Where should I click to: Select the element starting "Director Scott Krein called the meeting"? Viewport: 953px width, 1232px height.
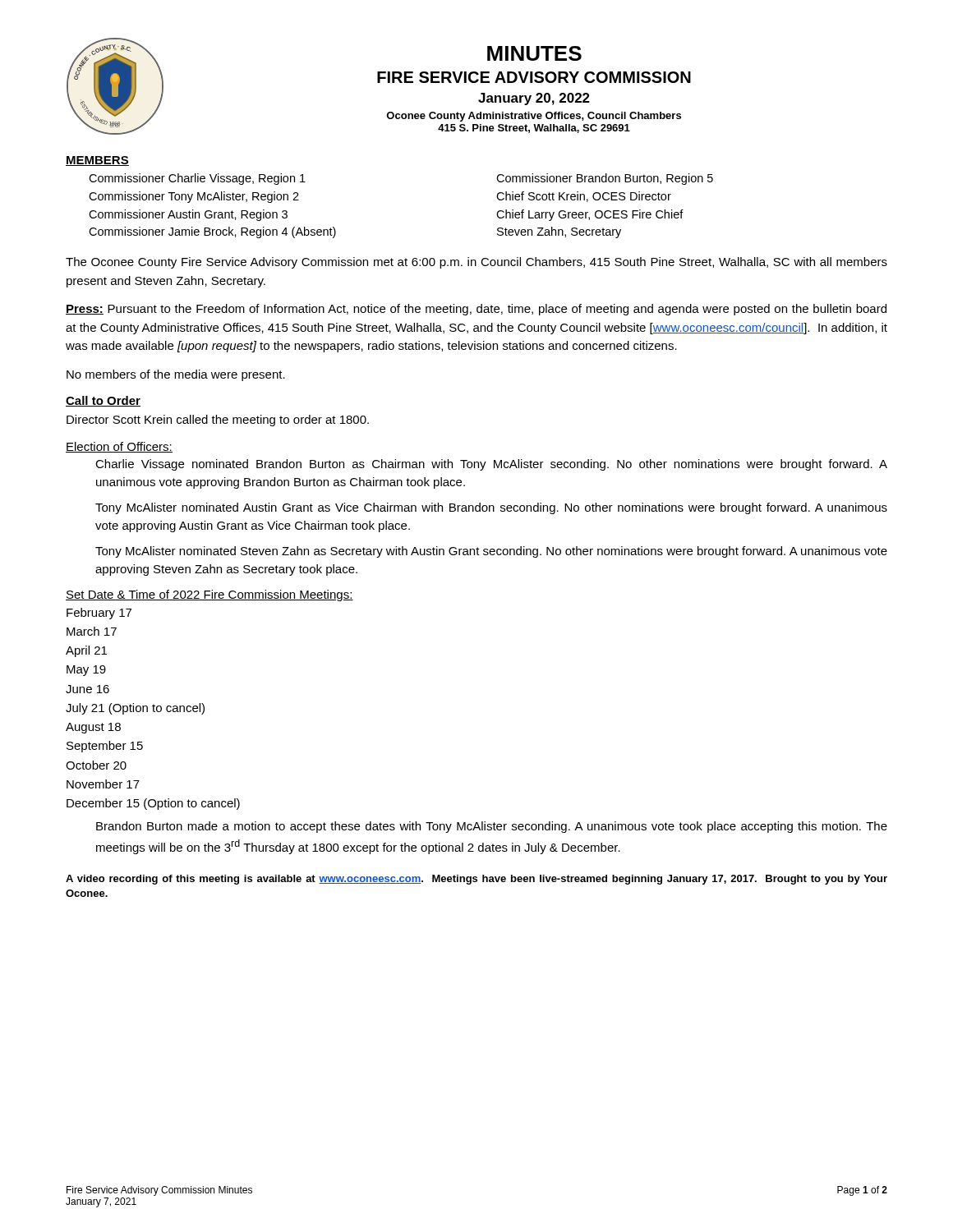pos(218,419)
